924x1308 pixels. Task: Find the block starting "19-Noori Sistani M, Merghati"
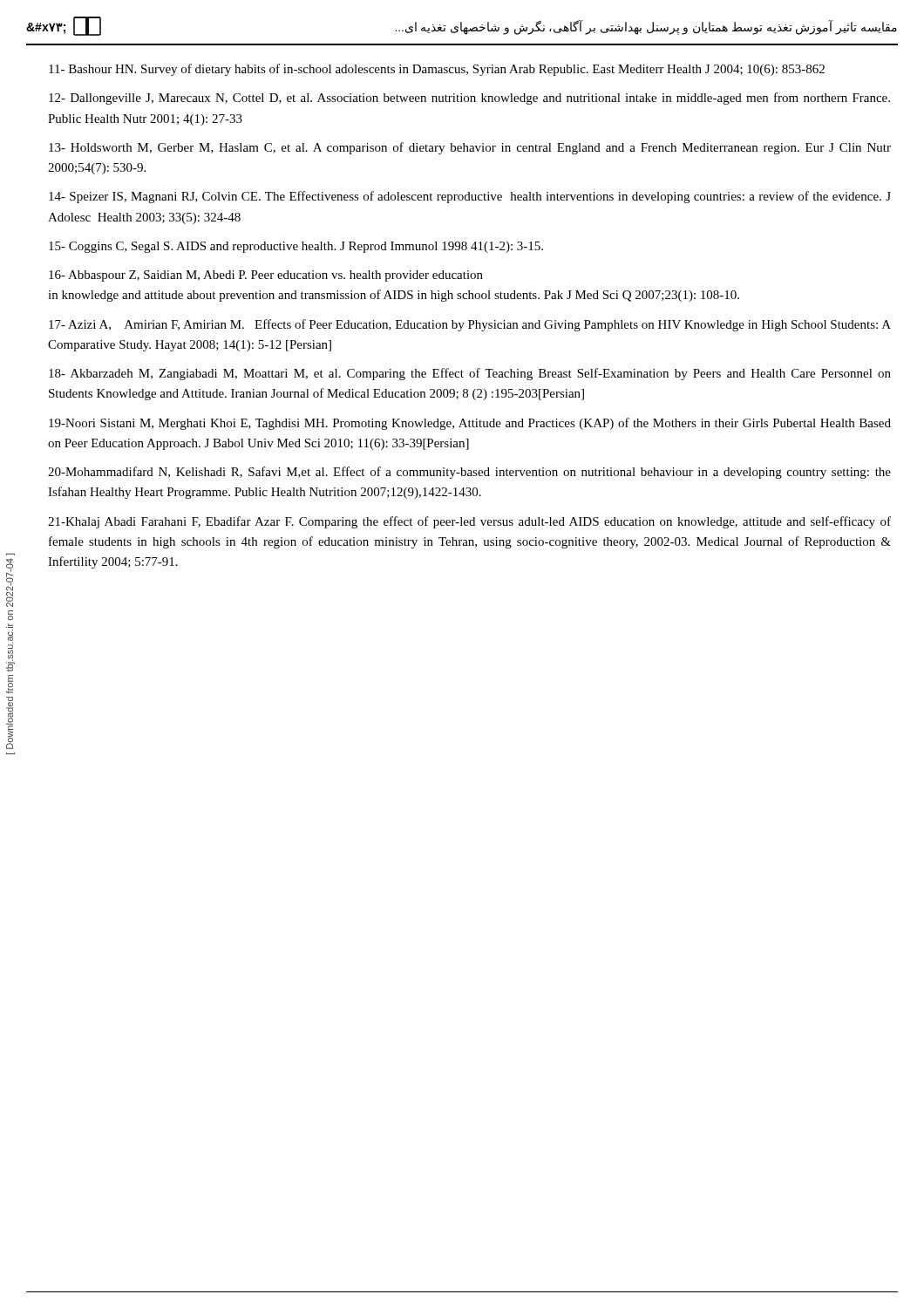(469, 433)
